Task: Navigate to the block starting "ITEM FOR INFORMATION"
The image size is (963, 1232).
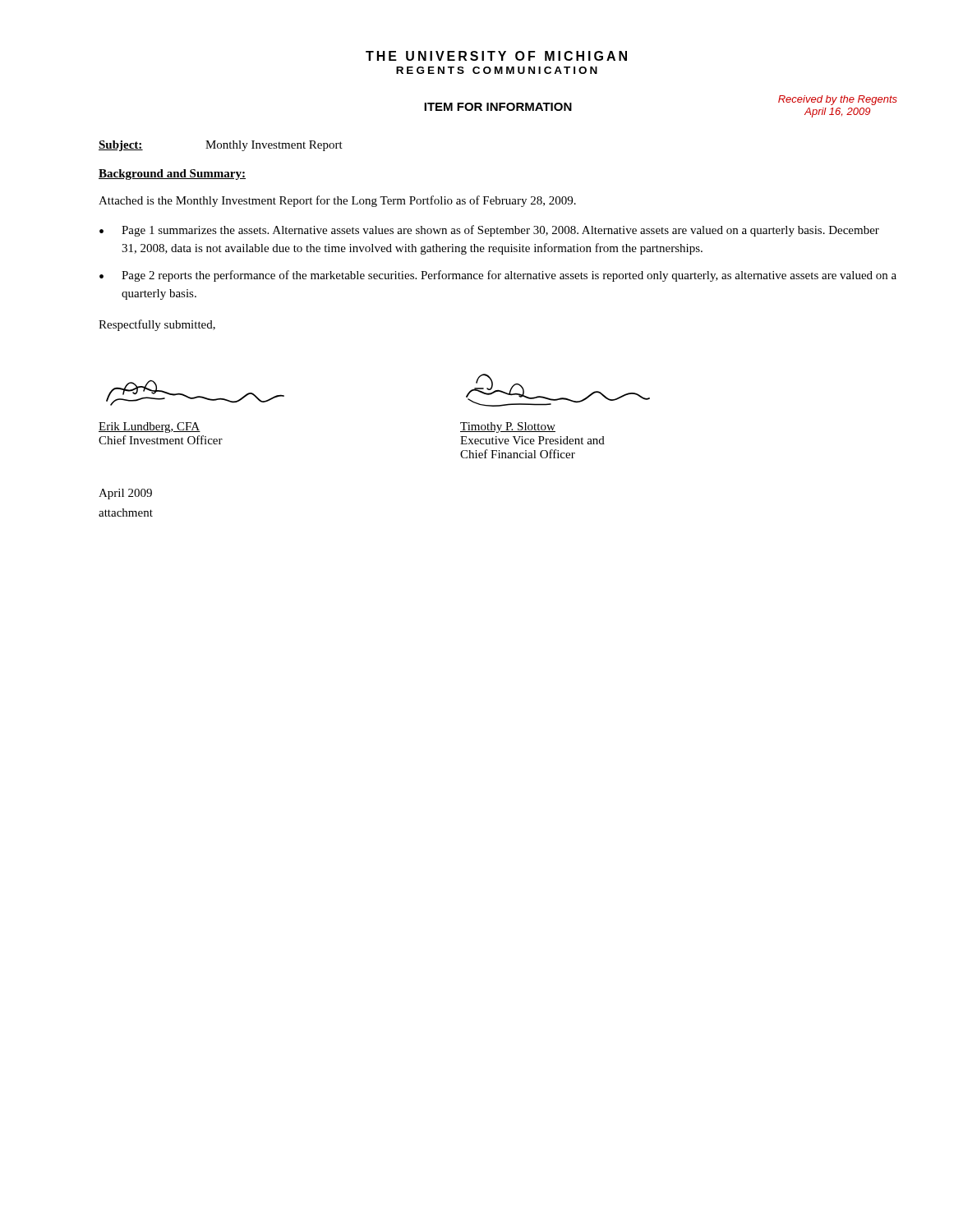Action: (x=498, y=106)
